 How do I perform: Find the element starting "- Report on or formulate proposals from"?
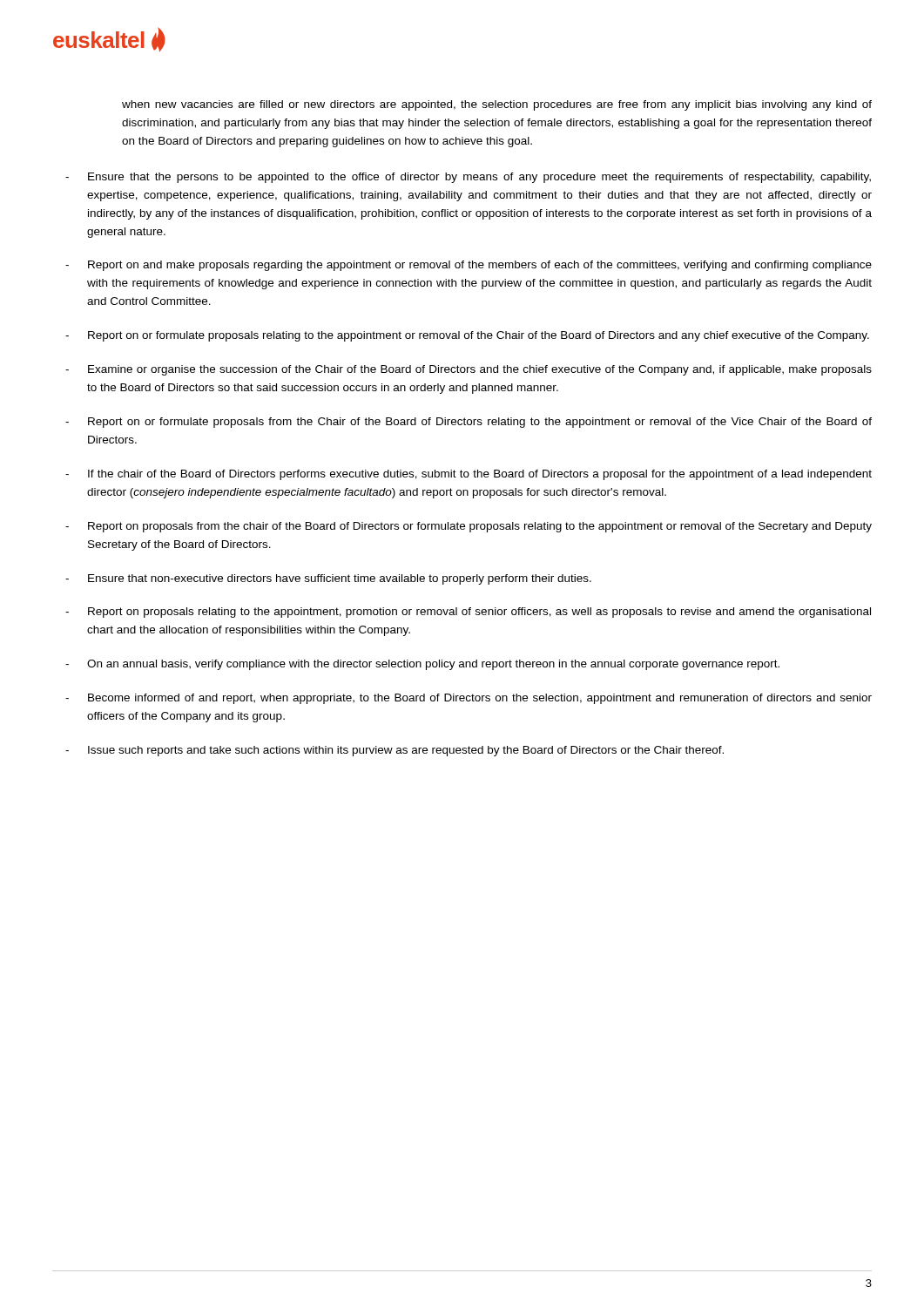[x=462, y=431]
